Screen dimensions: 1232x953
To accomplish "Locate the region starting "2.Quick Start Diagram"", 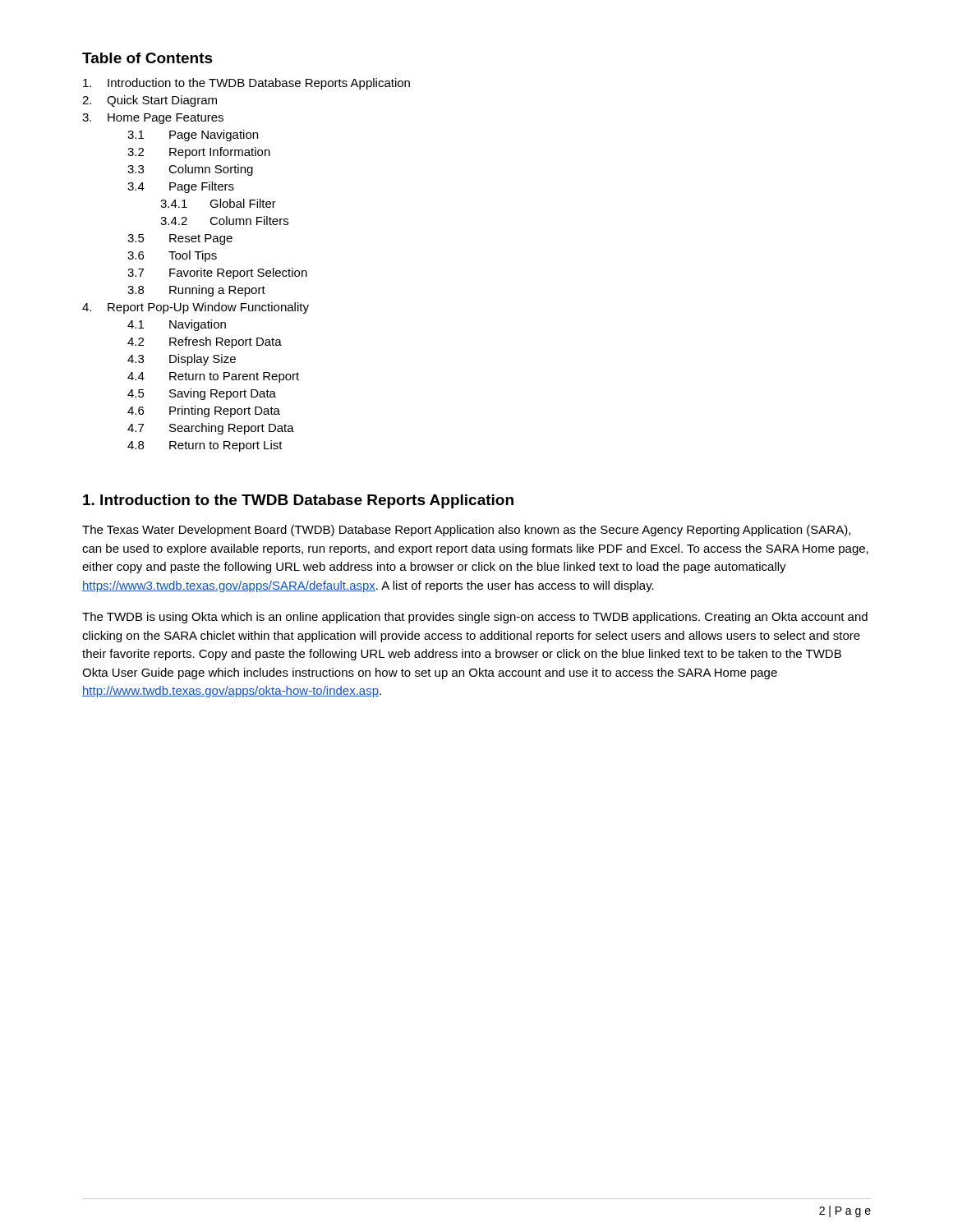I will pos(150,100).
